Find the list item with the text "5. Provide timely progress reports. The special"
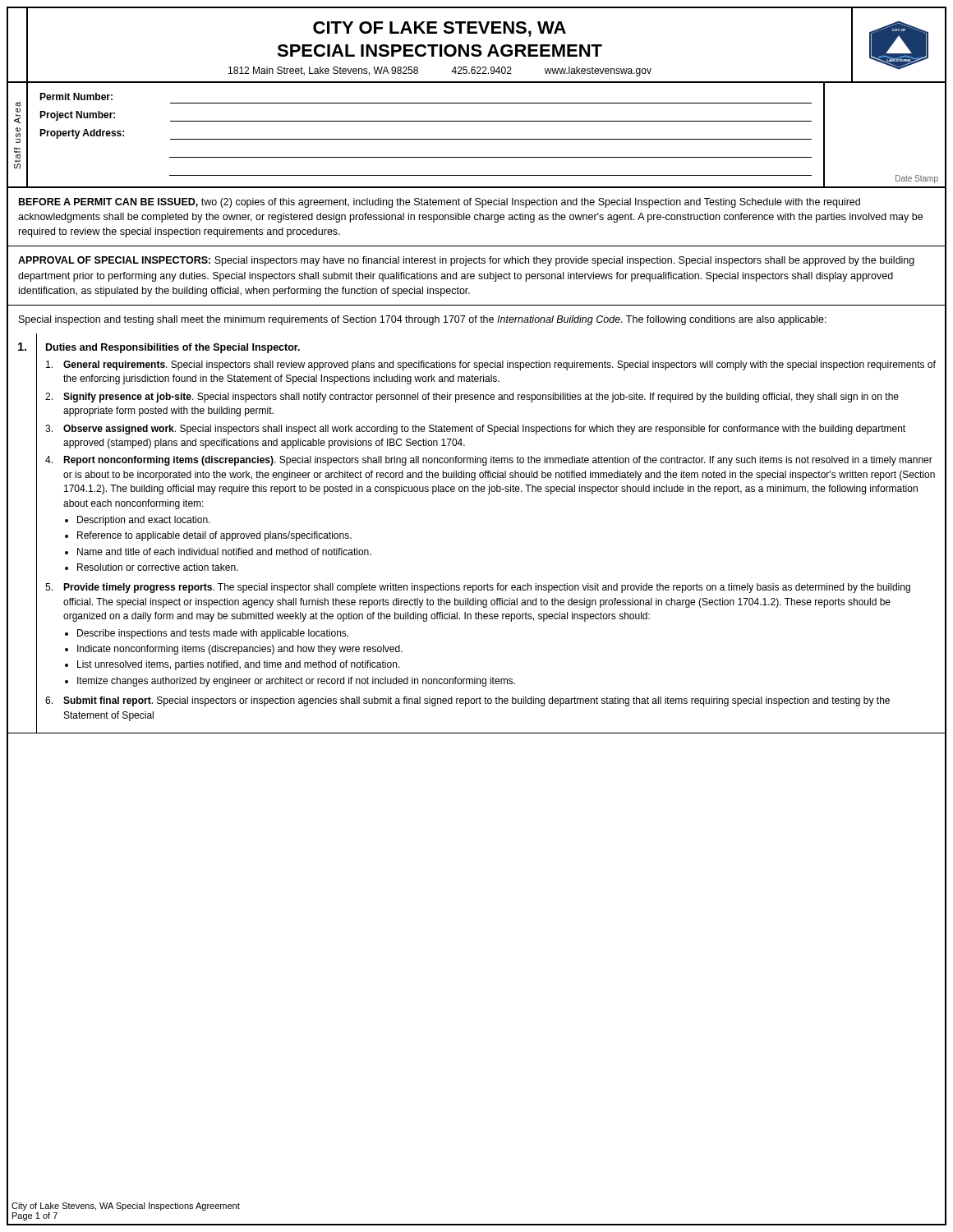 478,588
